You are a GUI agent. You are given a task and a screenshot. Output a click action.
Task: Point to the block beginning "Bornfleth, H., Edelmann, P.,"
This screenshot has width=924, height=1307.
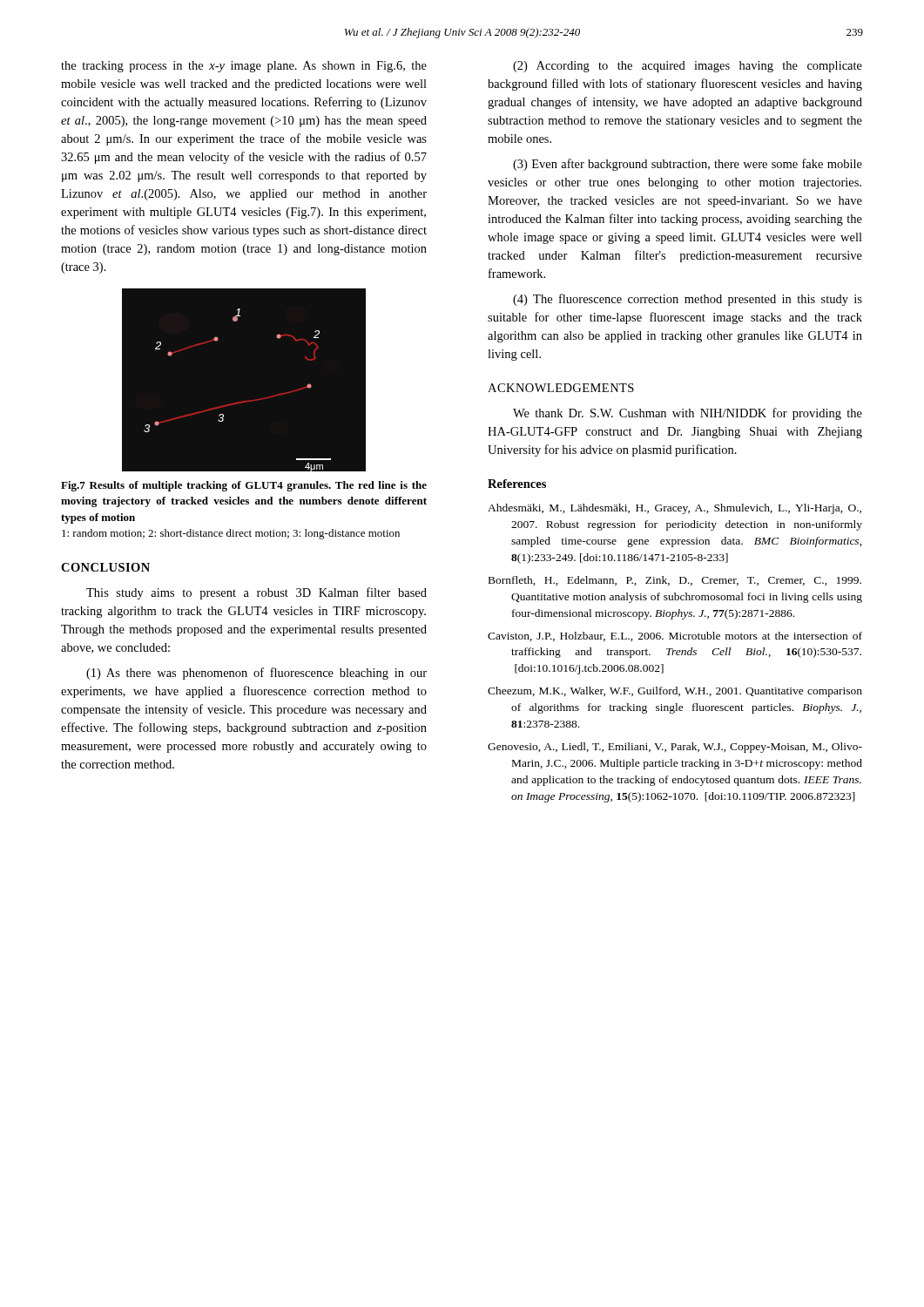(675, 596)
